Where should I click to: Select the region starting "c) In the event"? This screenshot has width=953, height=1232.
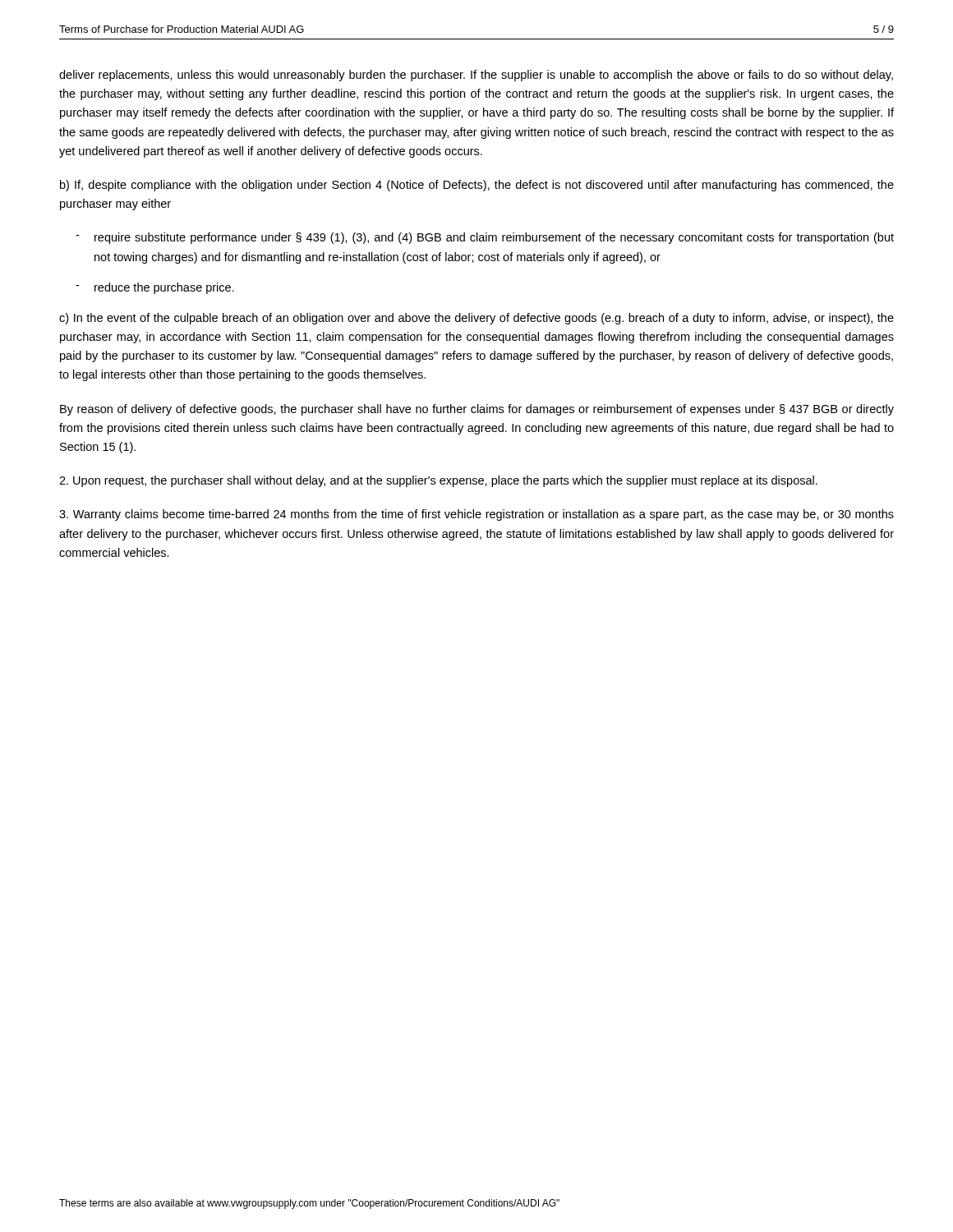point(476,346)
